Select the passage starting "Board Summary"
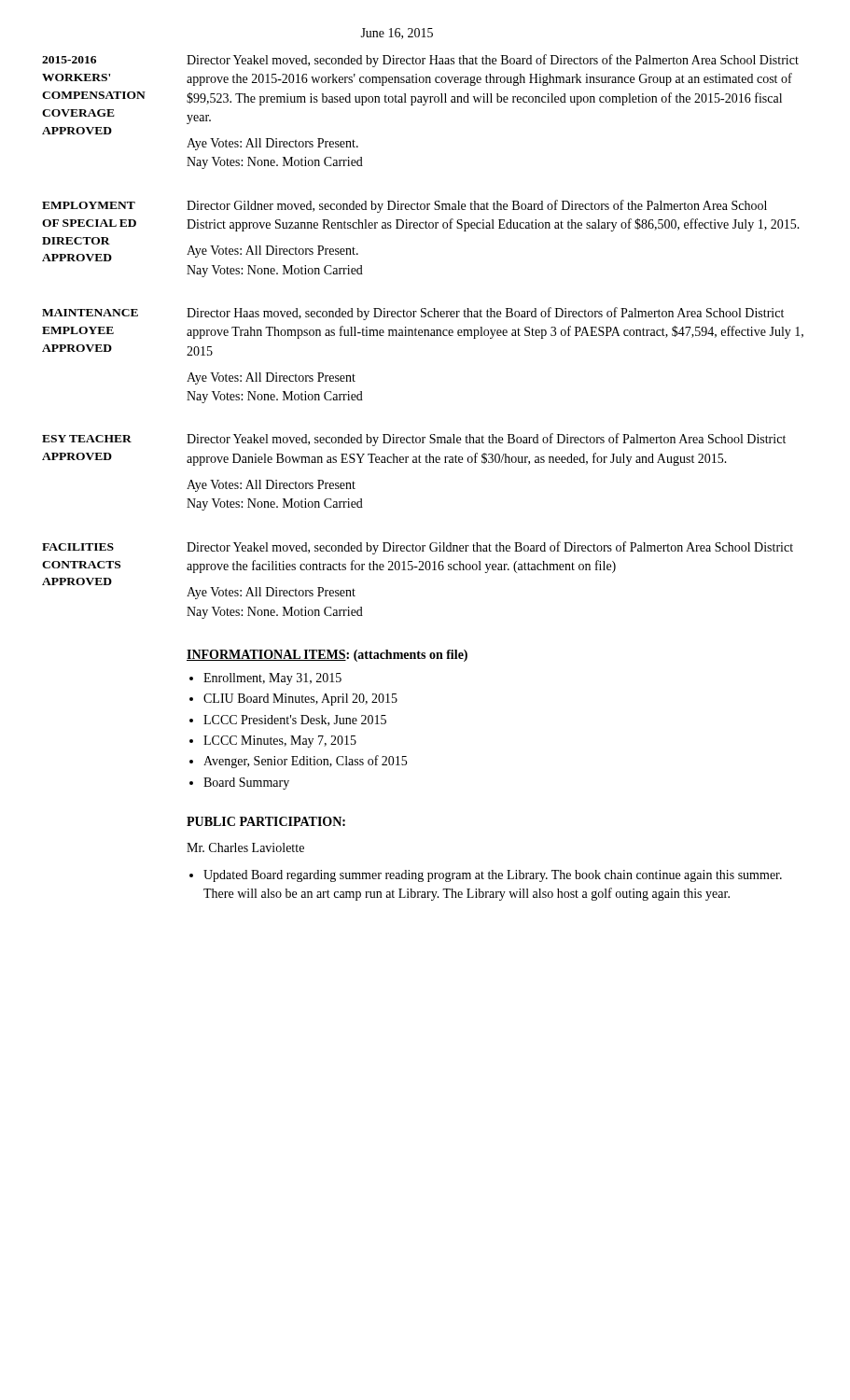The width and height of the screenshot is (850, 1400). point(246,782)
